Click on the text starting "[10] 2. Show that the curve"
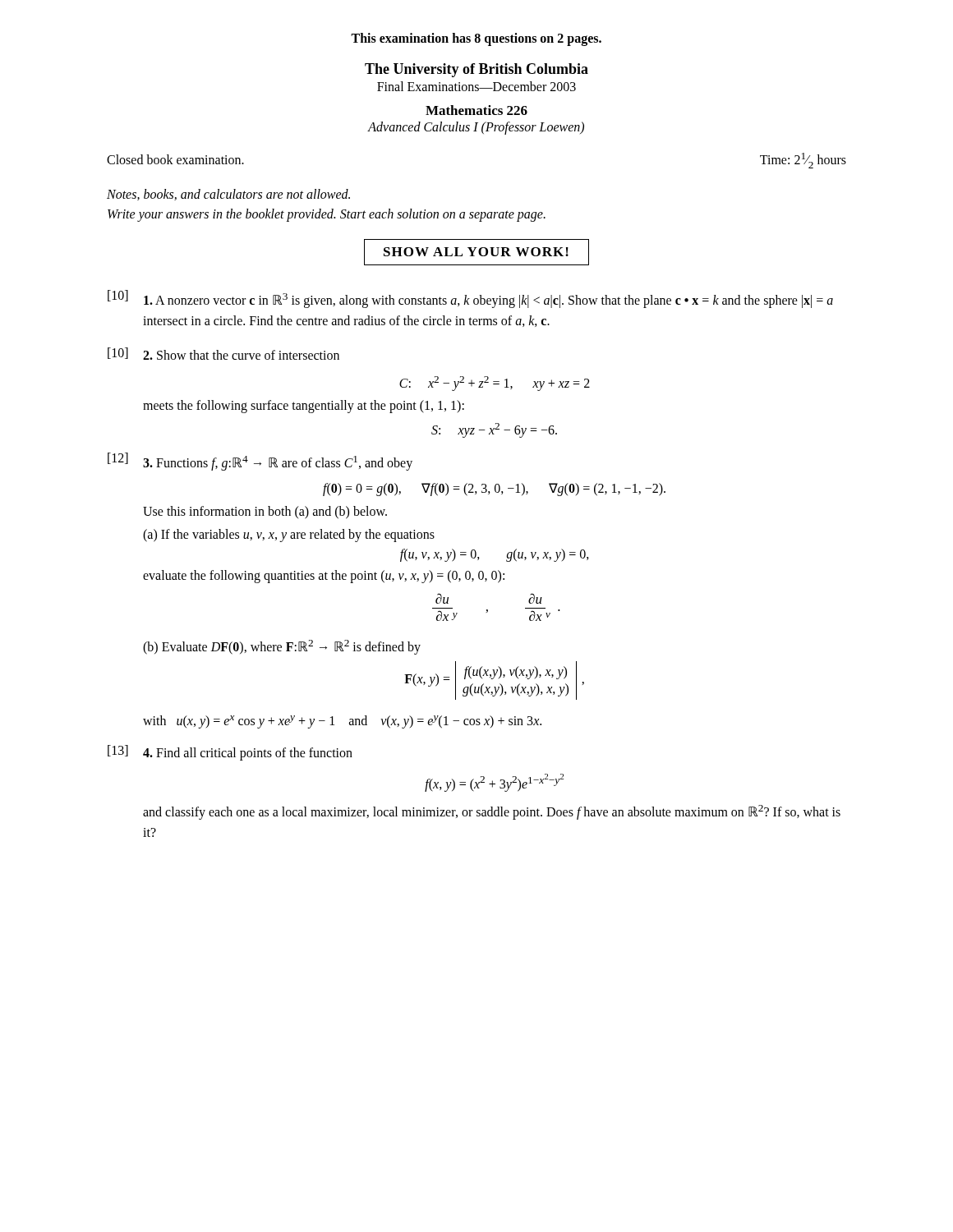This screenshot has height=1232, width=953. (223, 356)
